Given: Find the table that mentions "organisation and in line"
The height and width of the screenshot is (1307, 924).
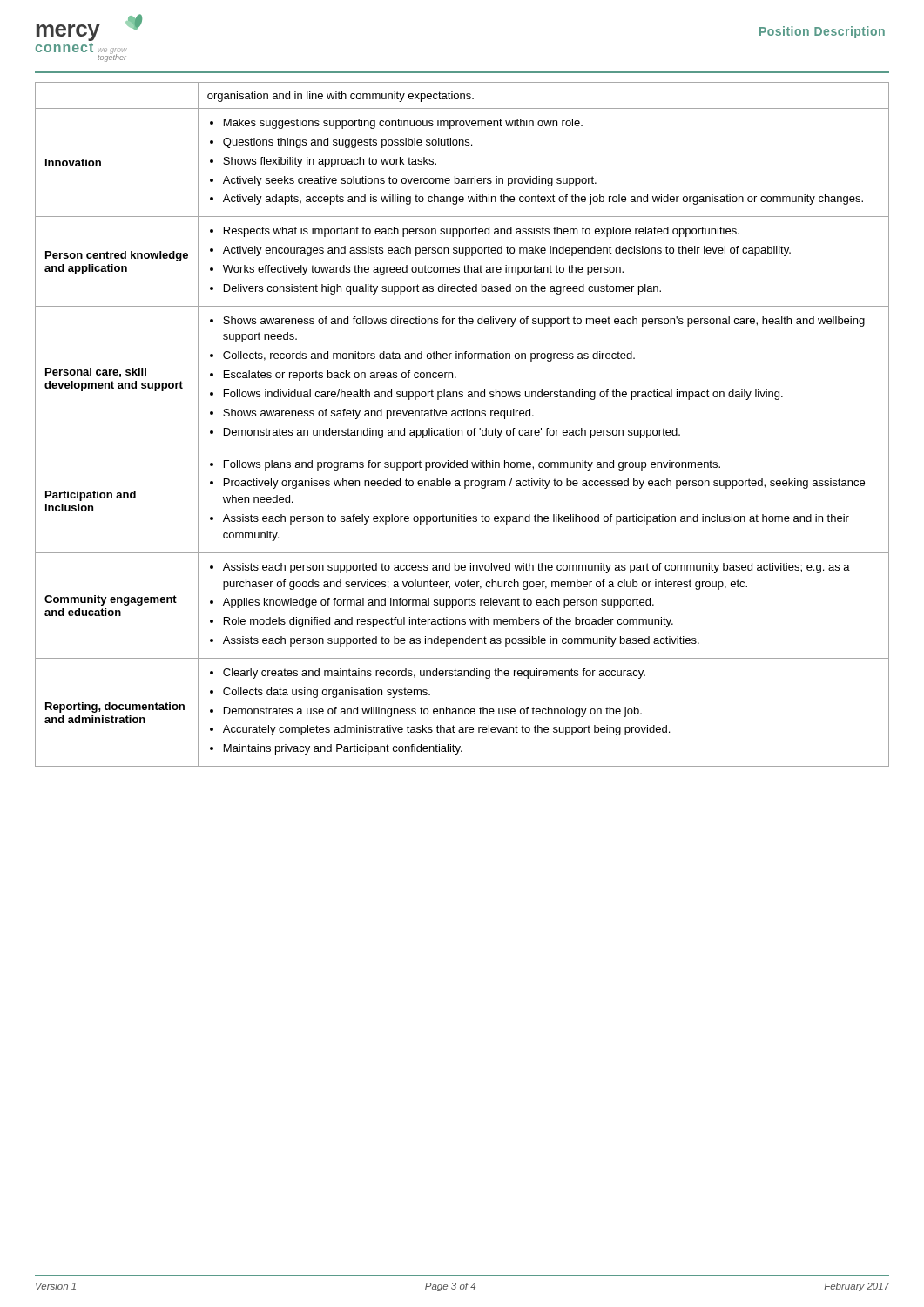Looking at the screenshot, I should (x=462, y=424).
